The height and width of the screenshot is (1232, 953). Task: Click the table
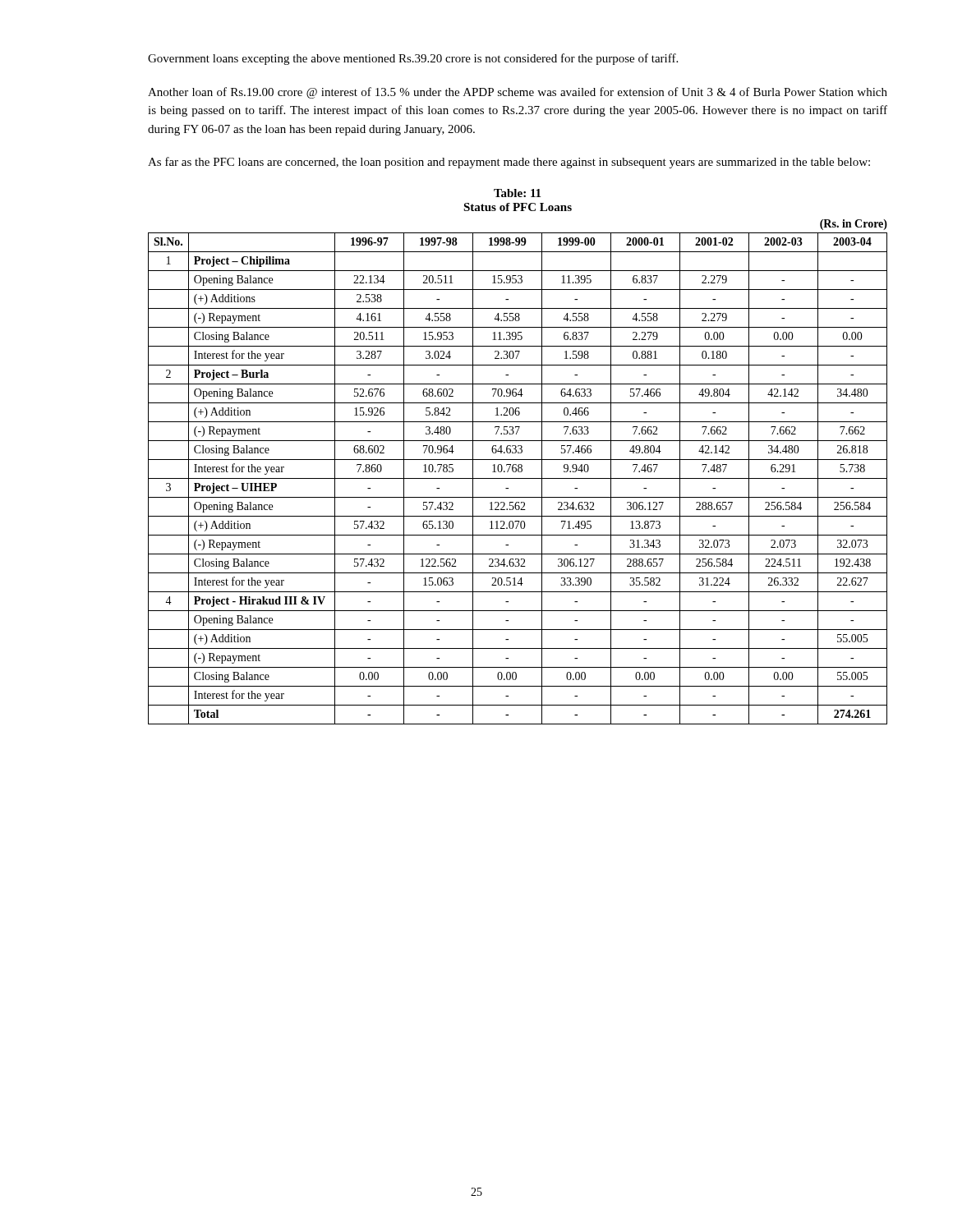(x=518, y=478)
